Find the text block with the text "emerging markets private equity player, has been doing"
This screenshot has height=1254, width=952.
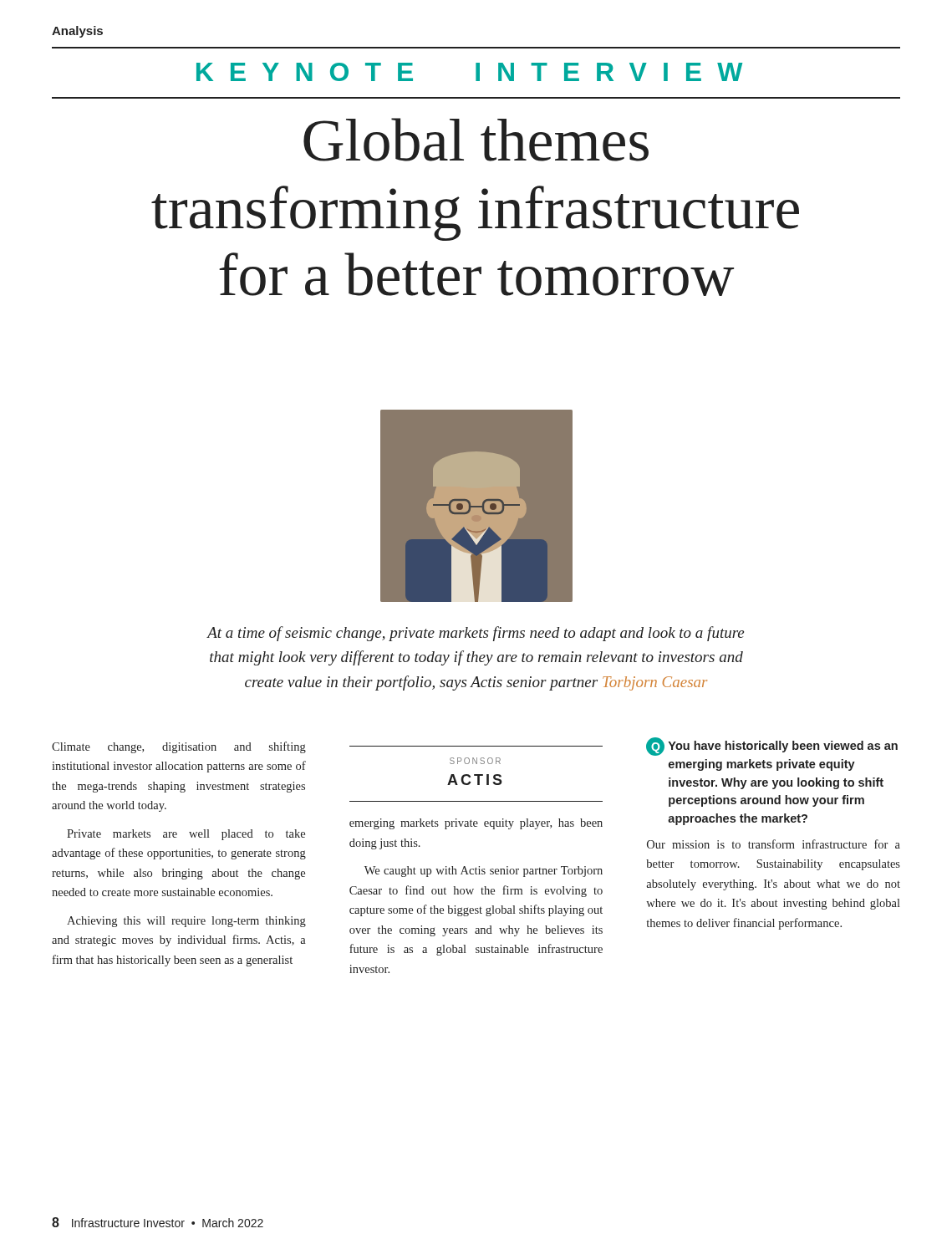(476, 896)
